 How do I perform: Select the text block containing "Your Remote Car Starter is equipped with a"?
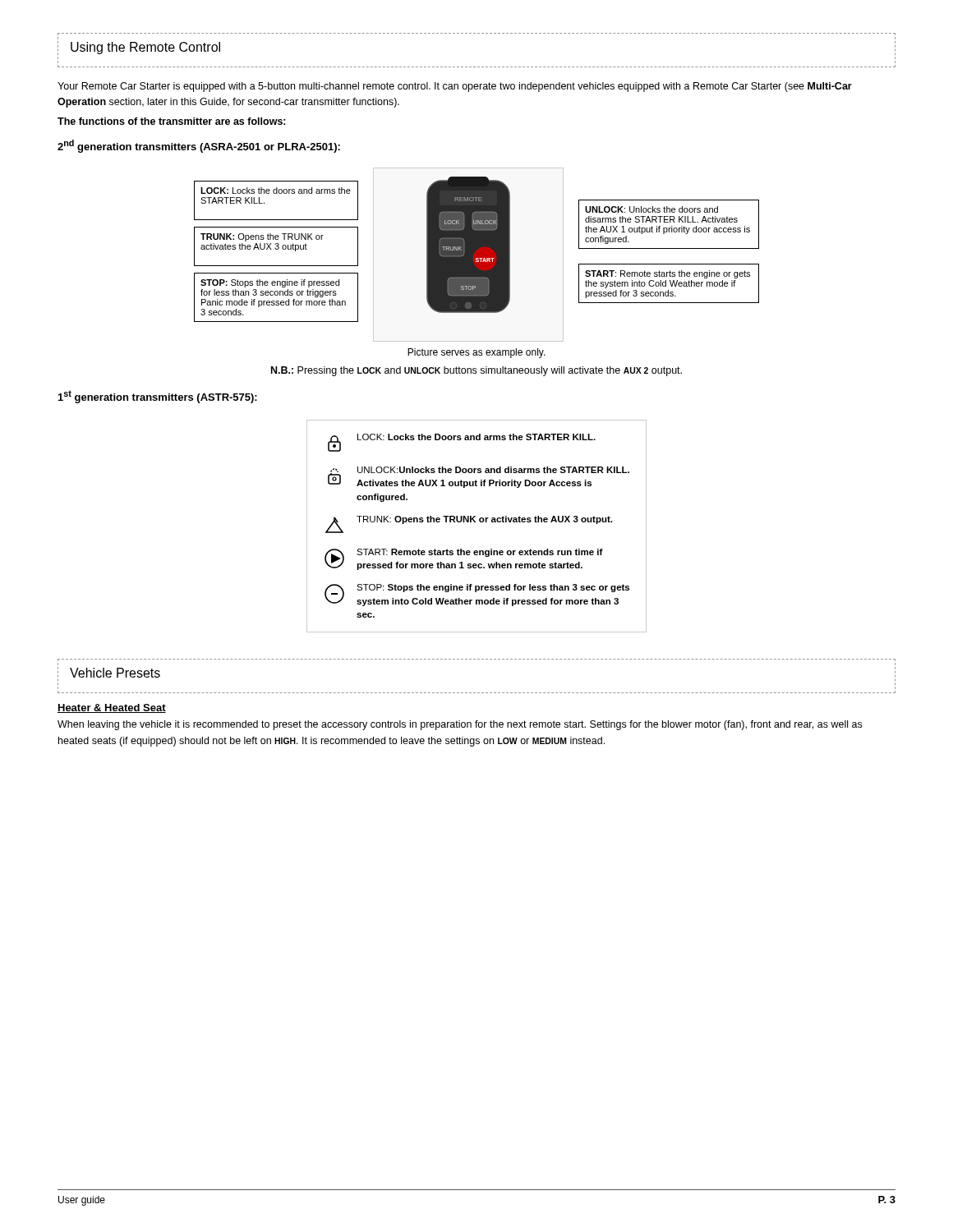point(455,87)
